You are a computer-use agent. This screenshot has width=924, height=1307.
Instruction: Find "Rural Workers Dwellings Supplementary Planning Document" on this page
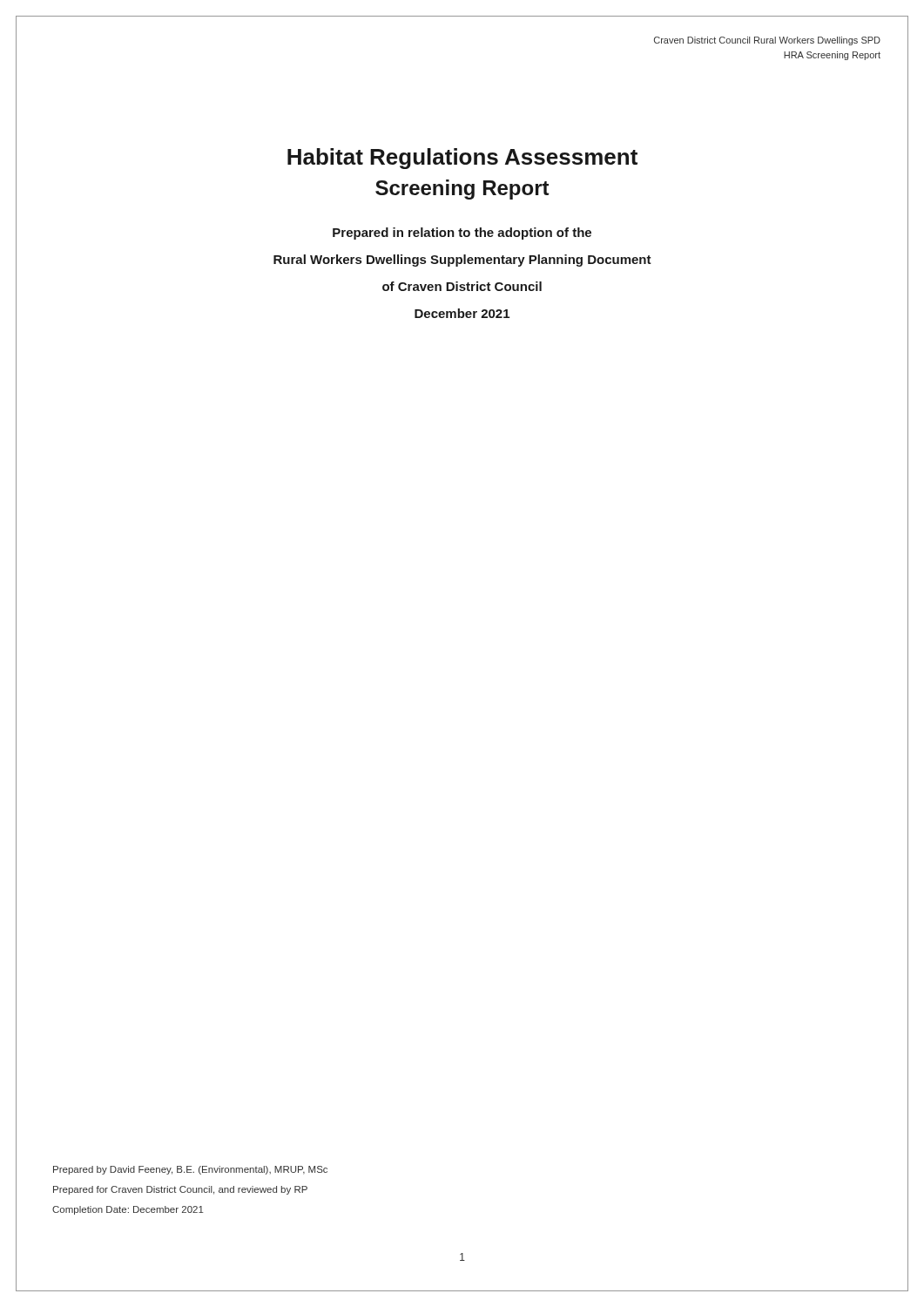click(462, 259)
